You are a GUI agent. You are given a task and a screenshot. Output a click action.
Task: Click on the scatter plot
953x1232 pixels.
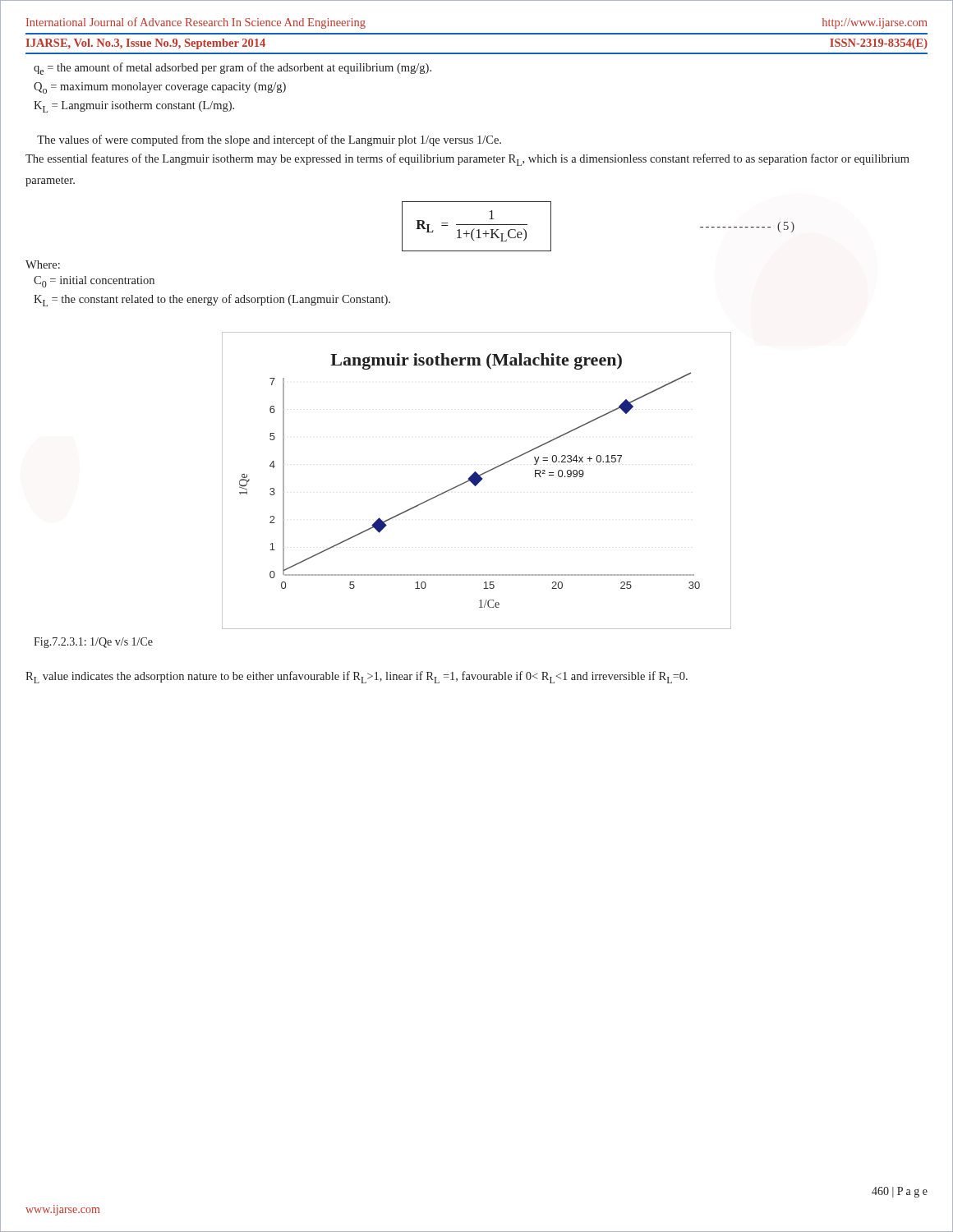tap(476, 477)
